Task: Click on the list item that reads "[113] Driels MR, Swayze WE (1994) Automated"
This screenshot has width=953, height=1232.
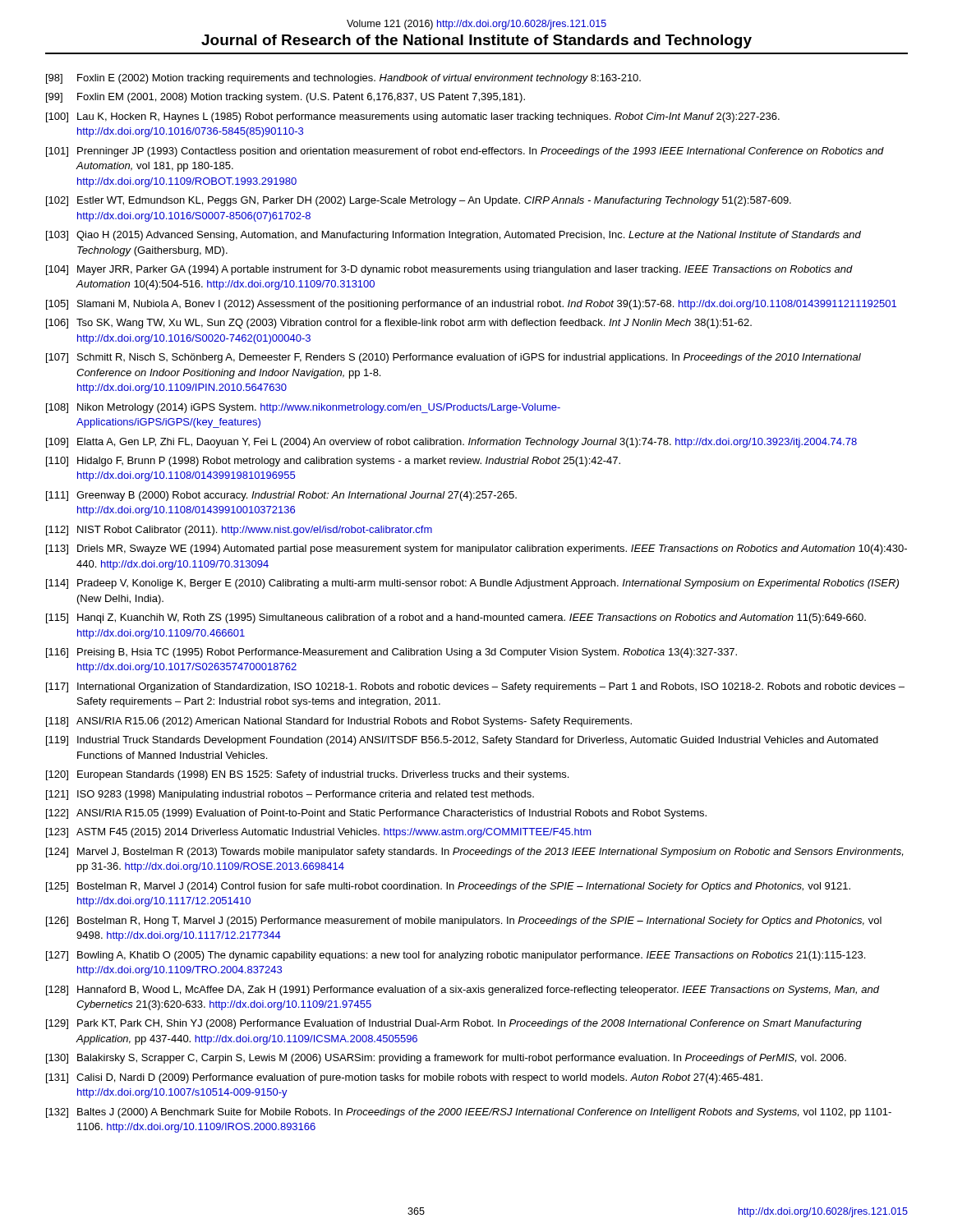Action: pyautogui.click(x=476, y=557)
